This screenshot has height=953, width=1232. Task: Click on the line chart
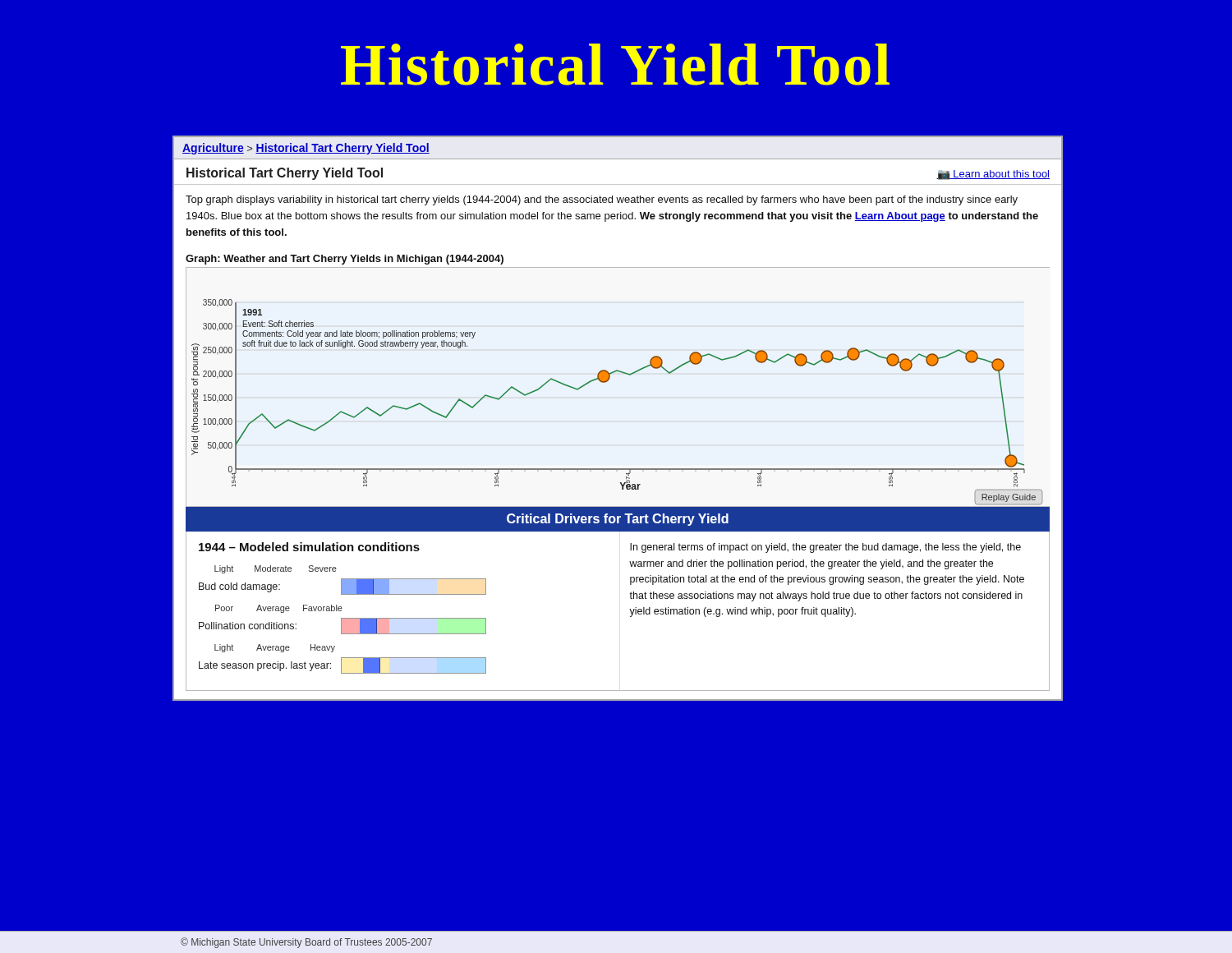618,387
